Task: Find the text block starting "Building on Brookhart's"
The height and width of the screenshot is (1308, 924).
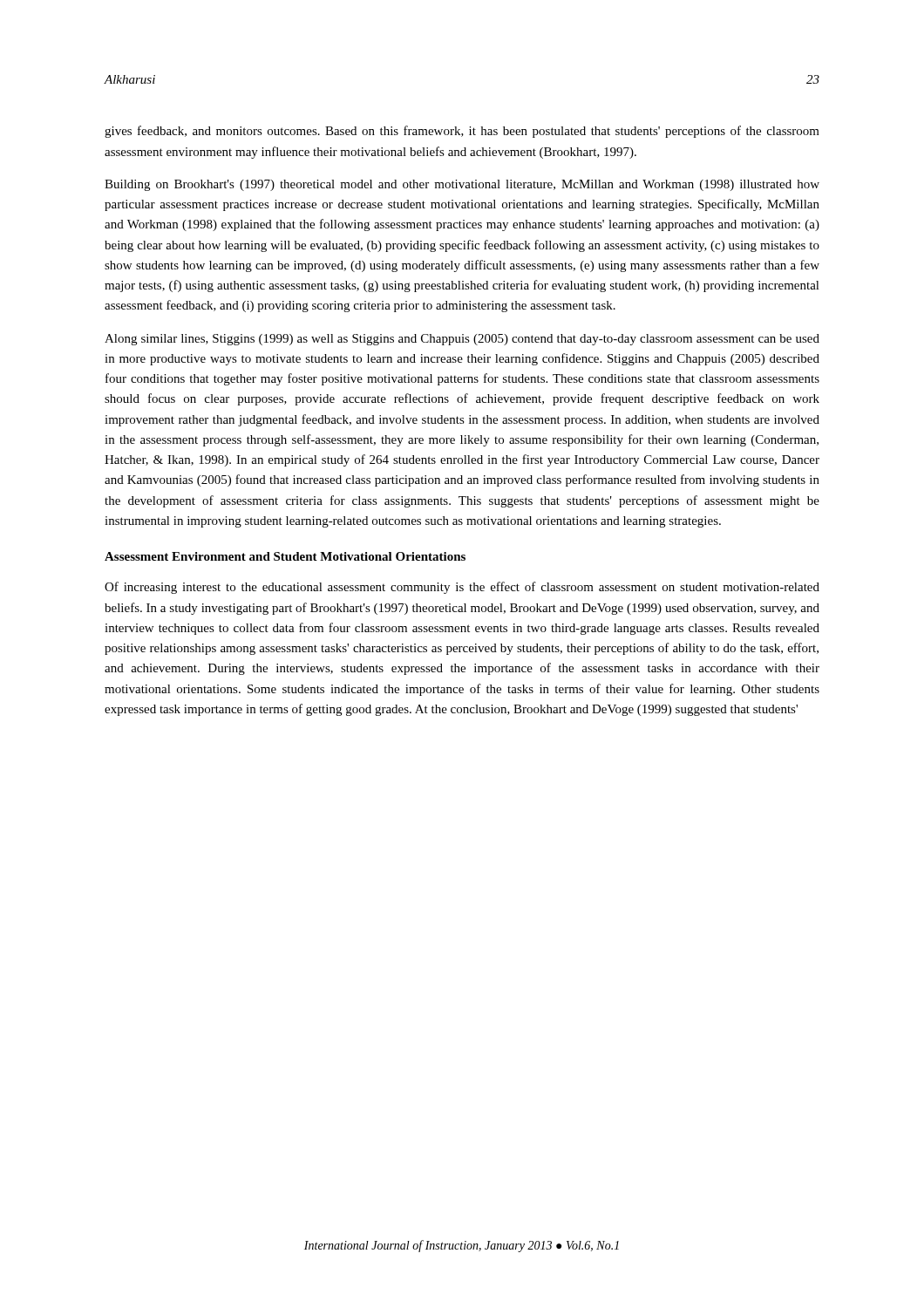Action: [x=462, y=245]
